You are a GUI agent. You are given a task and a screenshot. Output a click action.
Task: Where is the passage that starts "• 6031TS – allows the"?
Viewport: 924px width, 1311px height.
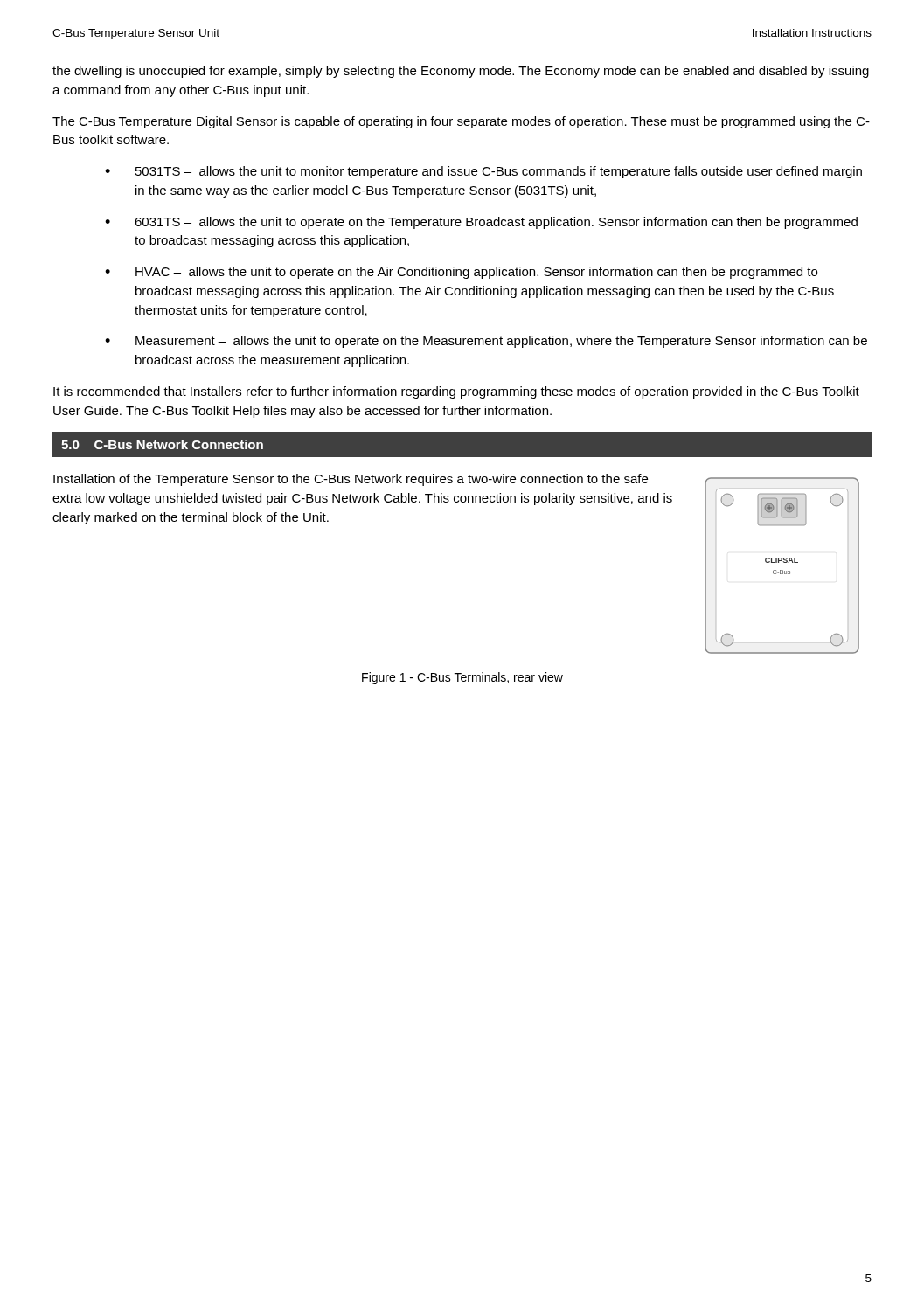488,231
